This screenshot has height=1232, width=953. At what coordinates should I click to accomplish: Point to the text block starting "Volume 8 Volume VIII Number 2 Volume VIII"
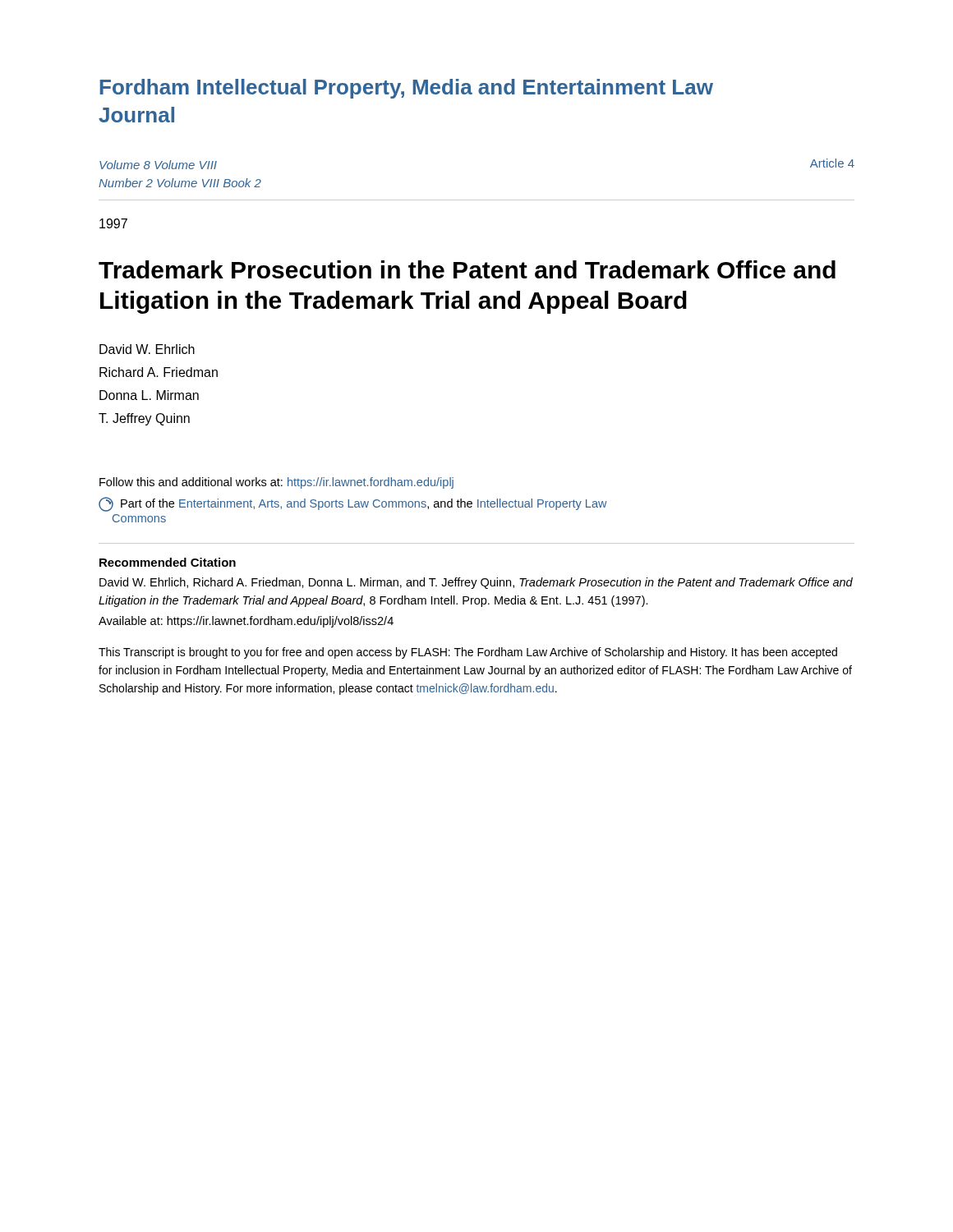pos(166,164)
